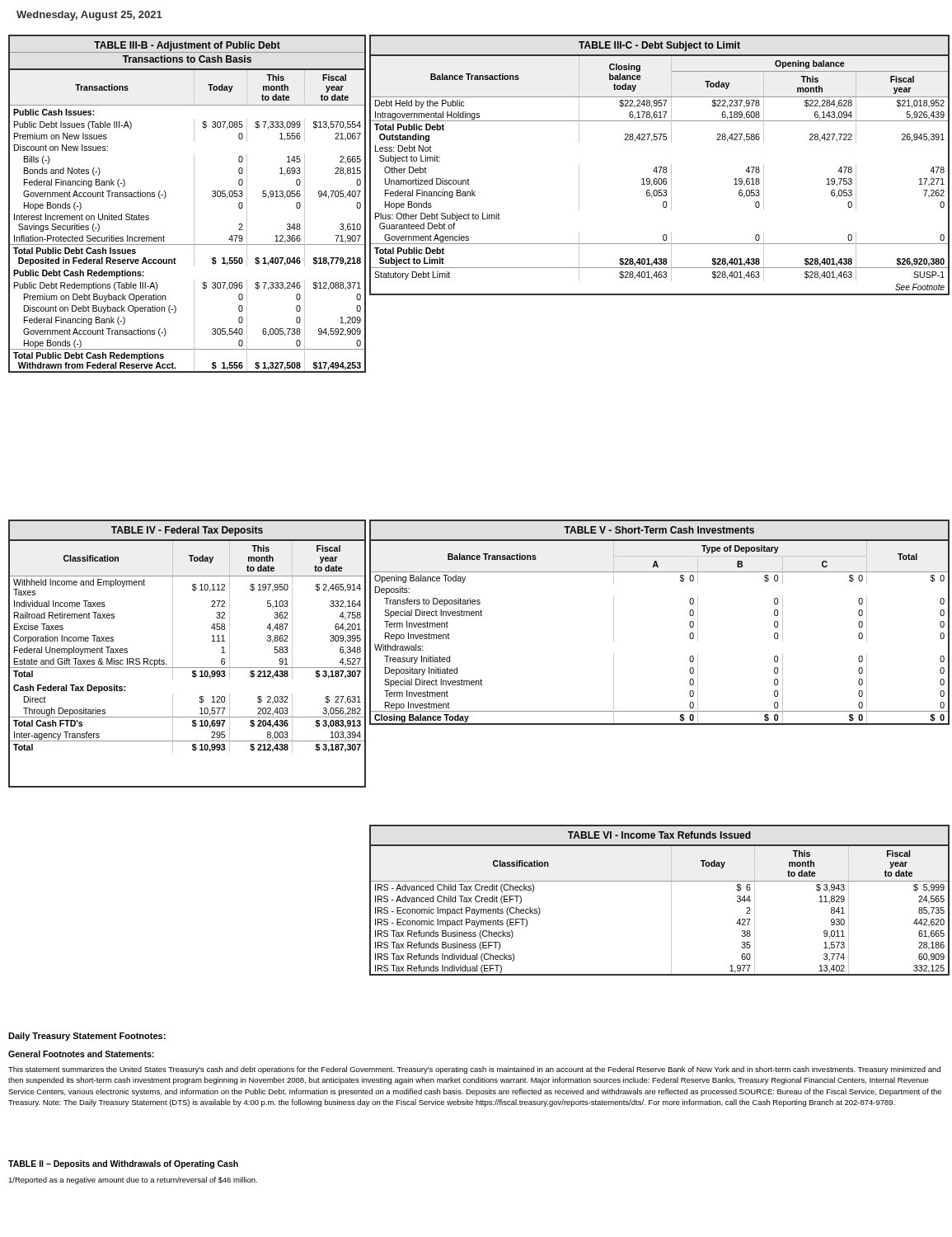Find the element starting "TABLE II – Deposits"
The height and width of the screenshot is (1237, 952).
(123, 1164)
